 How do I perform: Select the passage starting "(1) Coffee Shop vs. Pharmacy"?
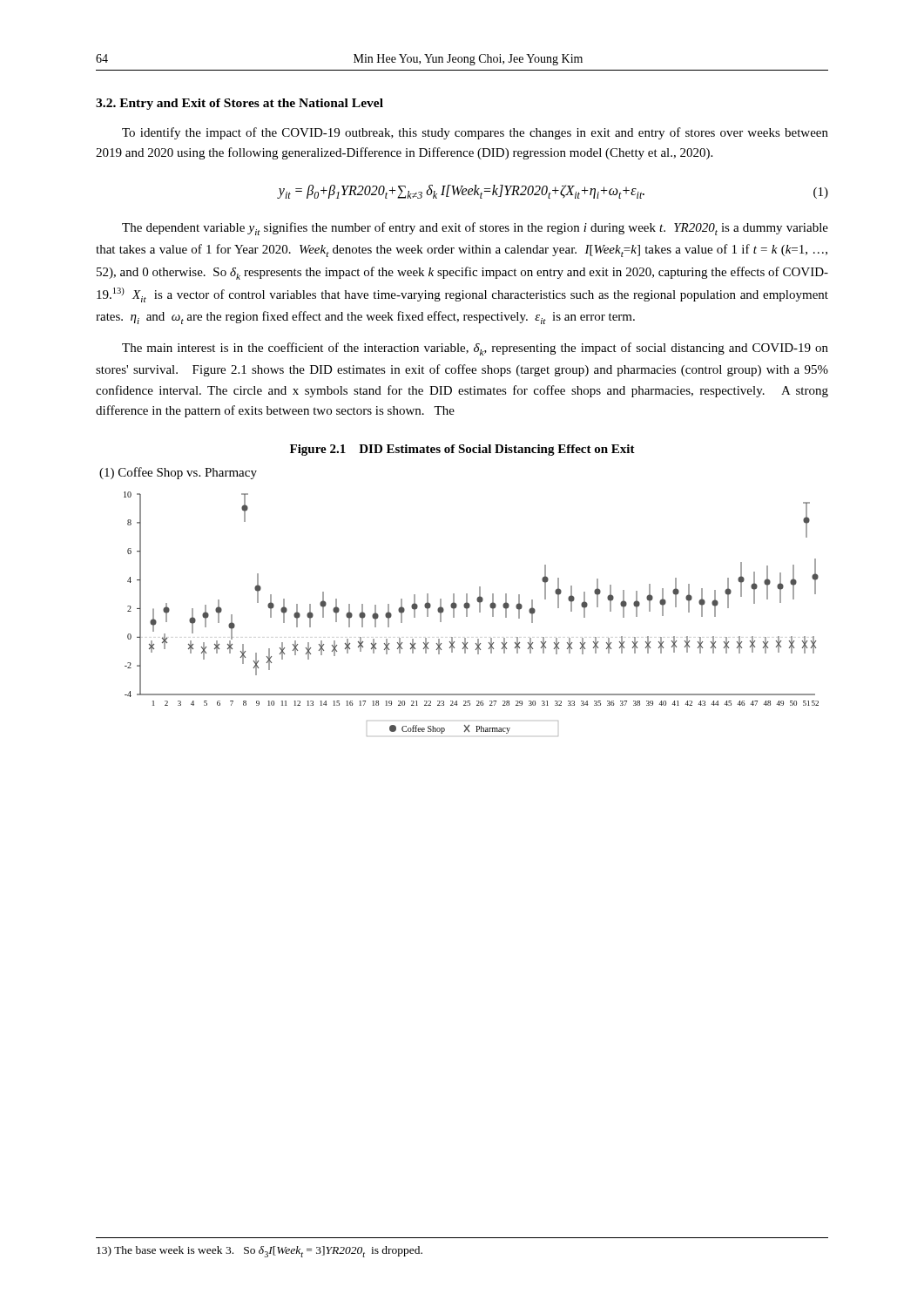click(178, 472)
